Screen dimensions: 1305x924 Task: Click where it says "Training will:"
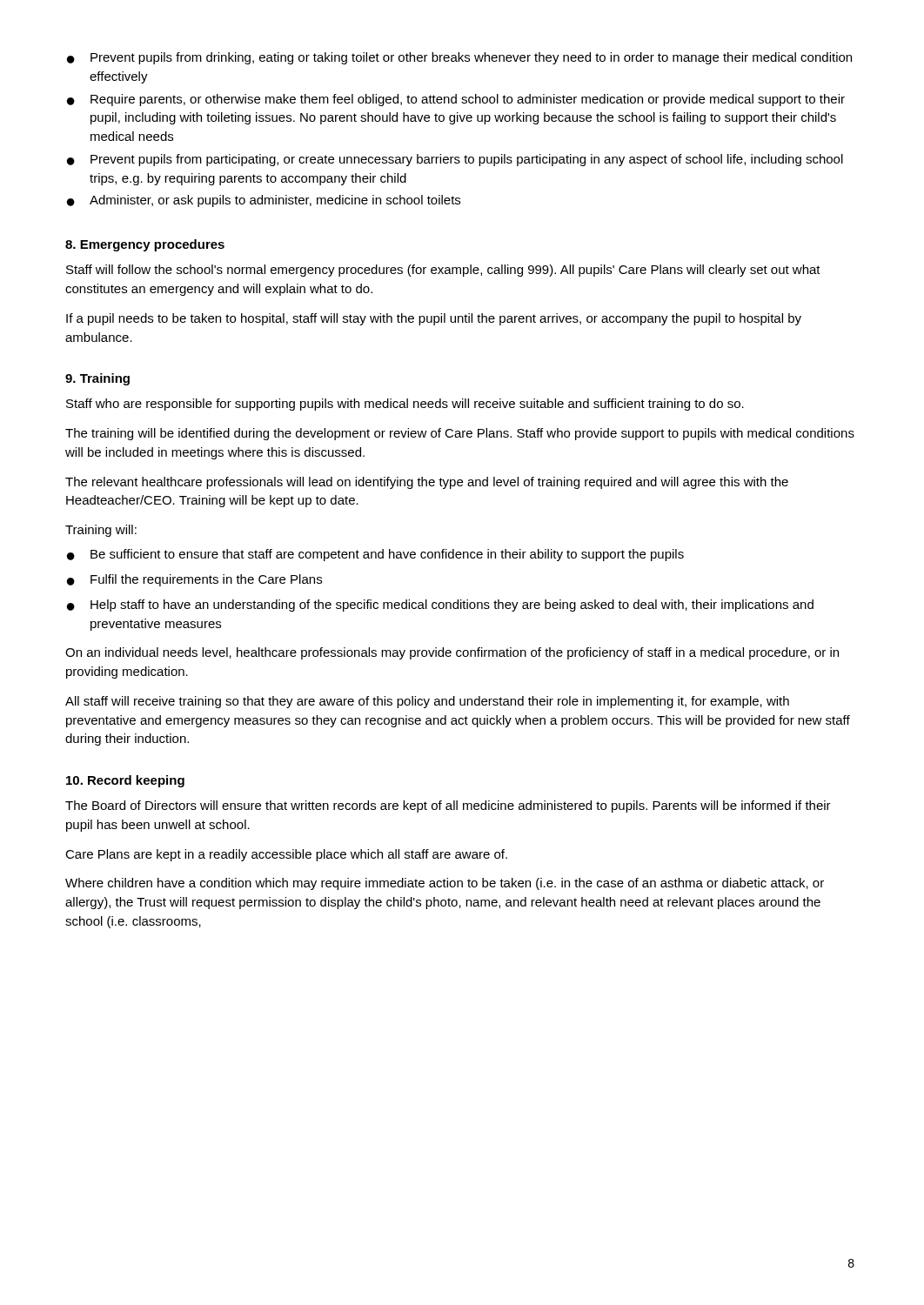pos(101,529)
